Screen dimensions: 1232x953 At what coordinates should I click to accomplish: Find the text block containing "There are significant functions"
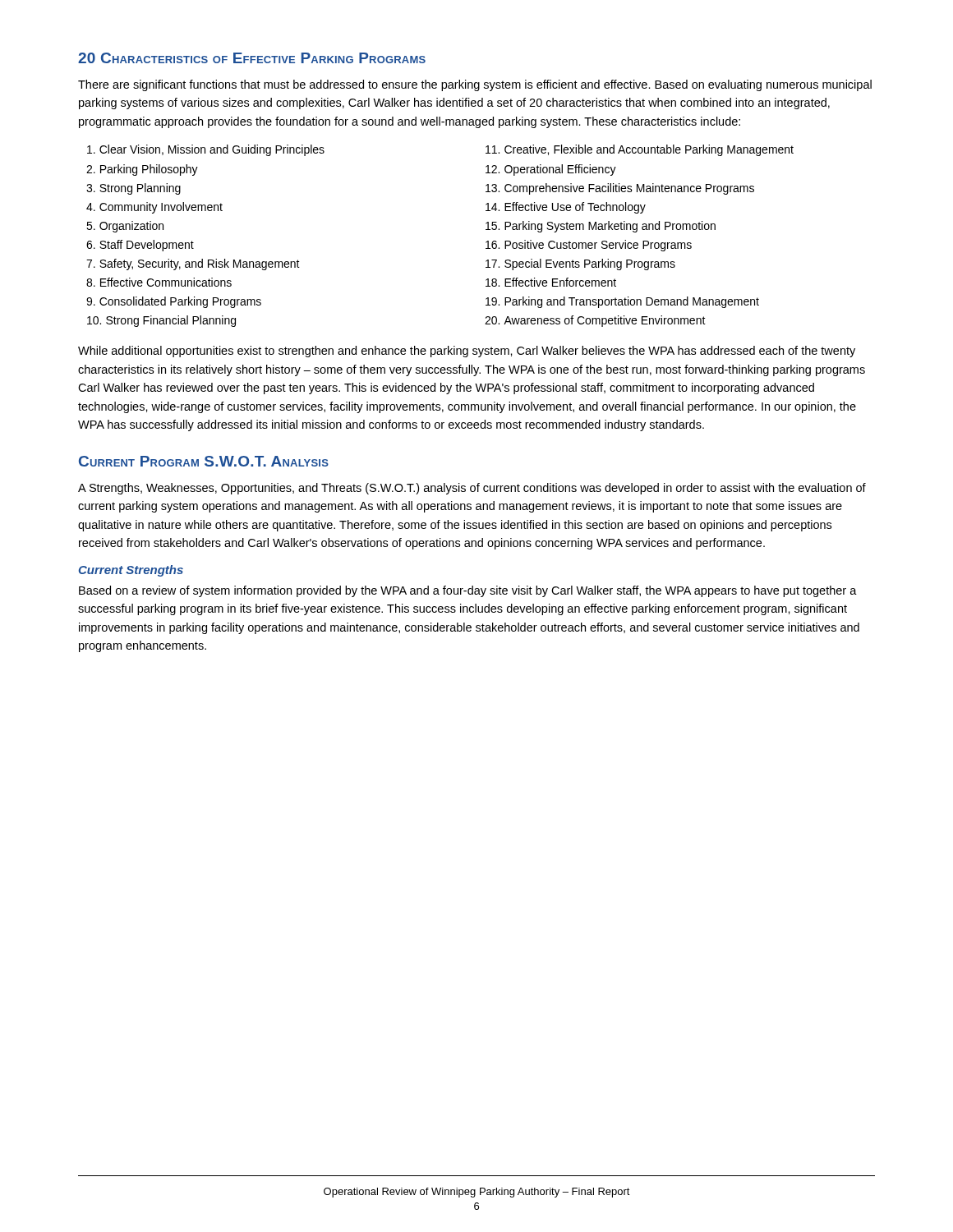pos(475,103)
